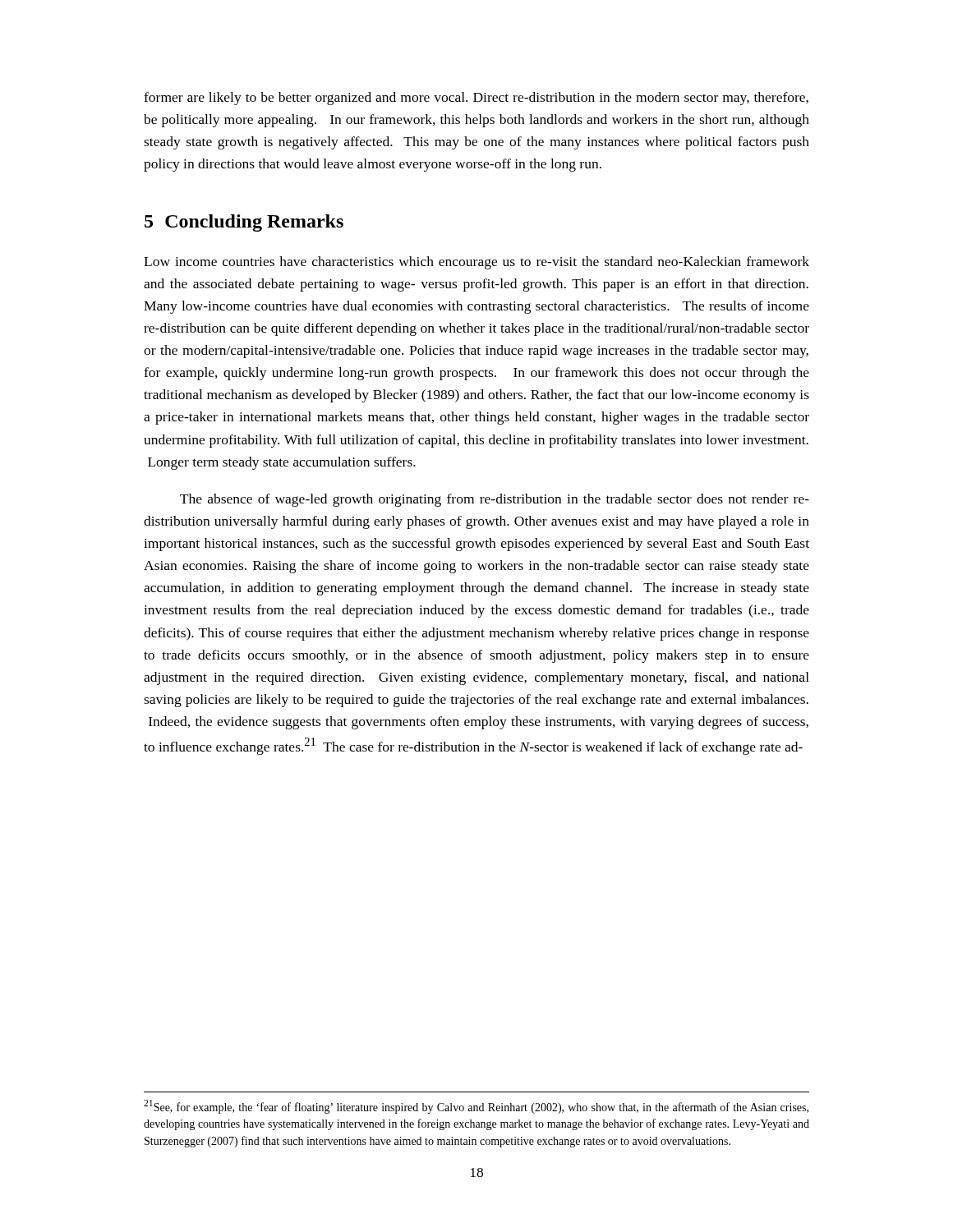The height and width of the screenshot is (1232, 953).
Task: Where does it say "5Concluding Remarks"?
Action: pyautogui.click(x=244, y=221)
